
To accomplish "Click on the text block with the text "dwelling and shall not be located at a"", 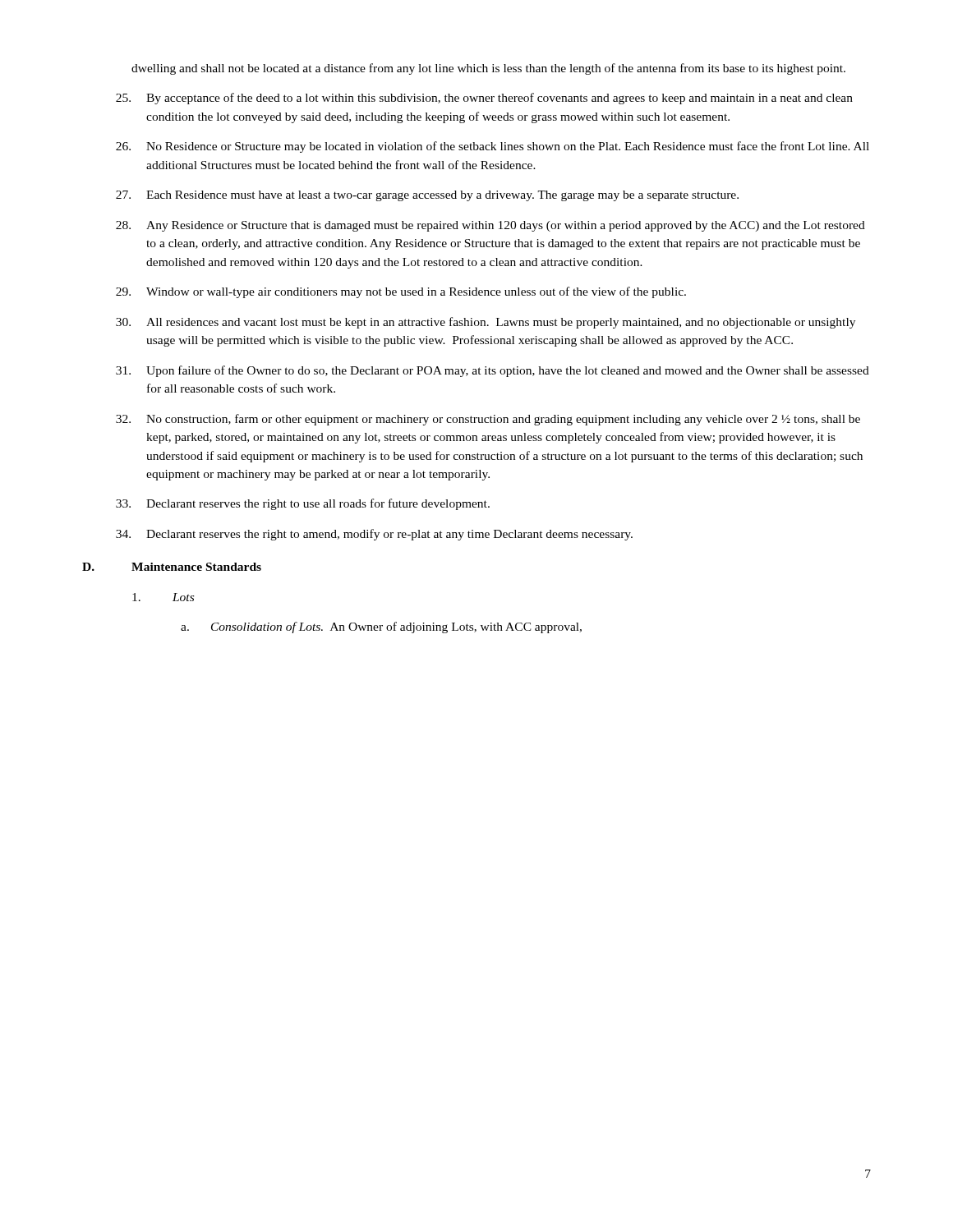I will pyautogui.click(x=489, y=68).
